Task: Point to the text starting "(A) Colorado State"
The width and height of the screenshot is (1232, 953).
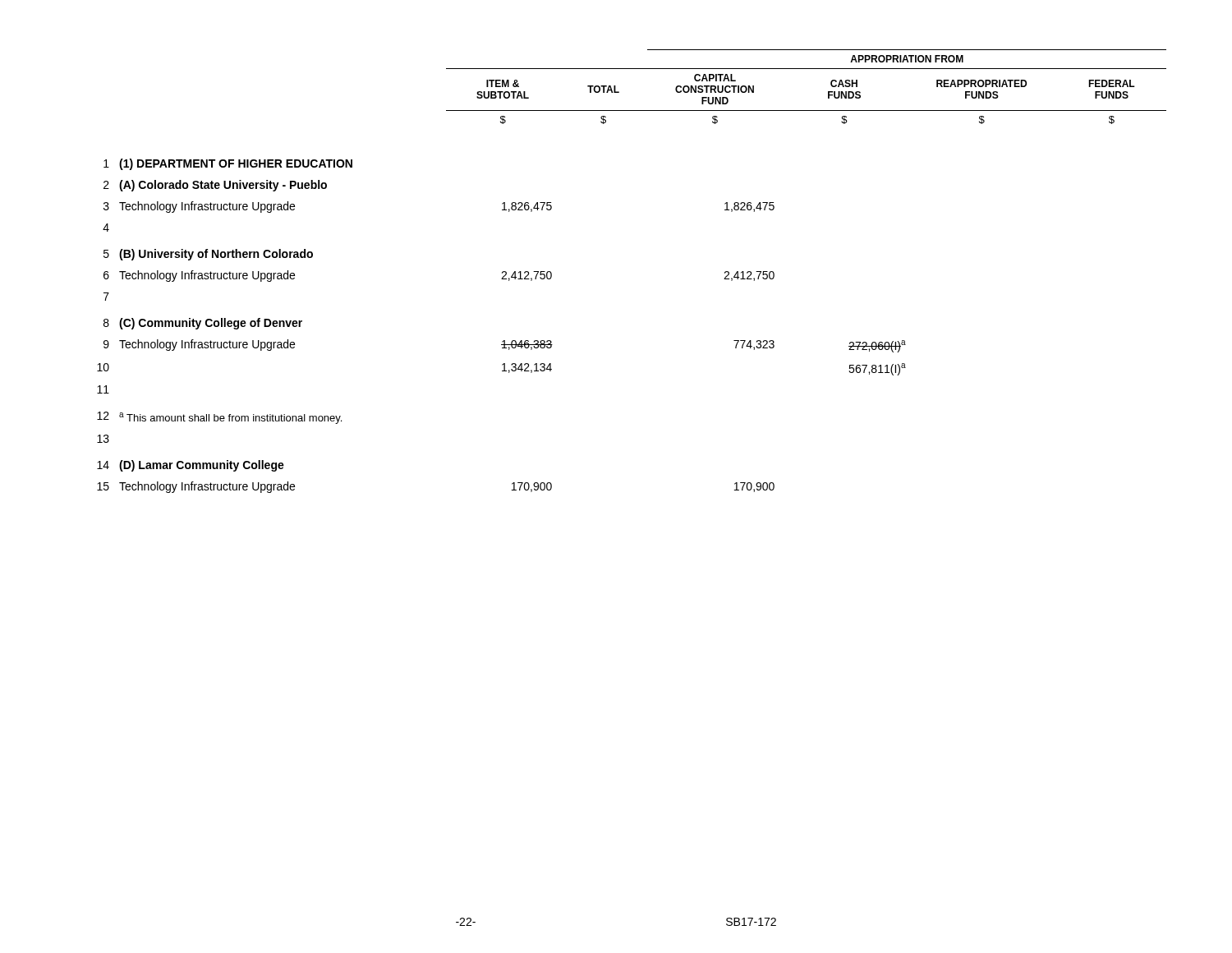Action: coord(223,185)
